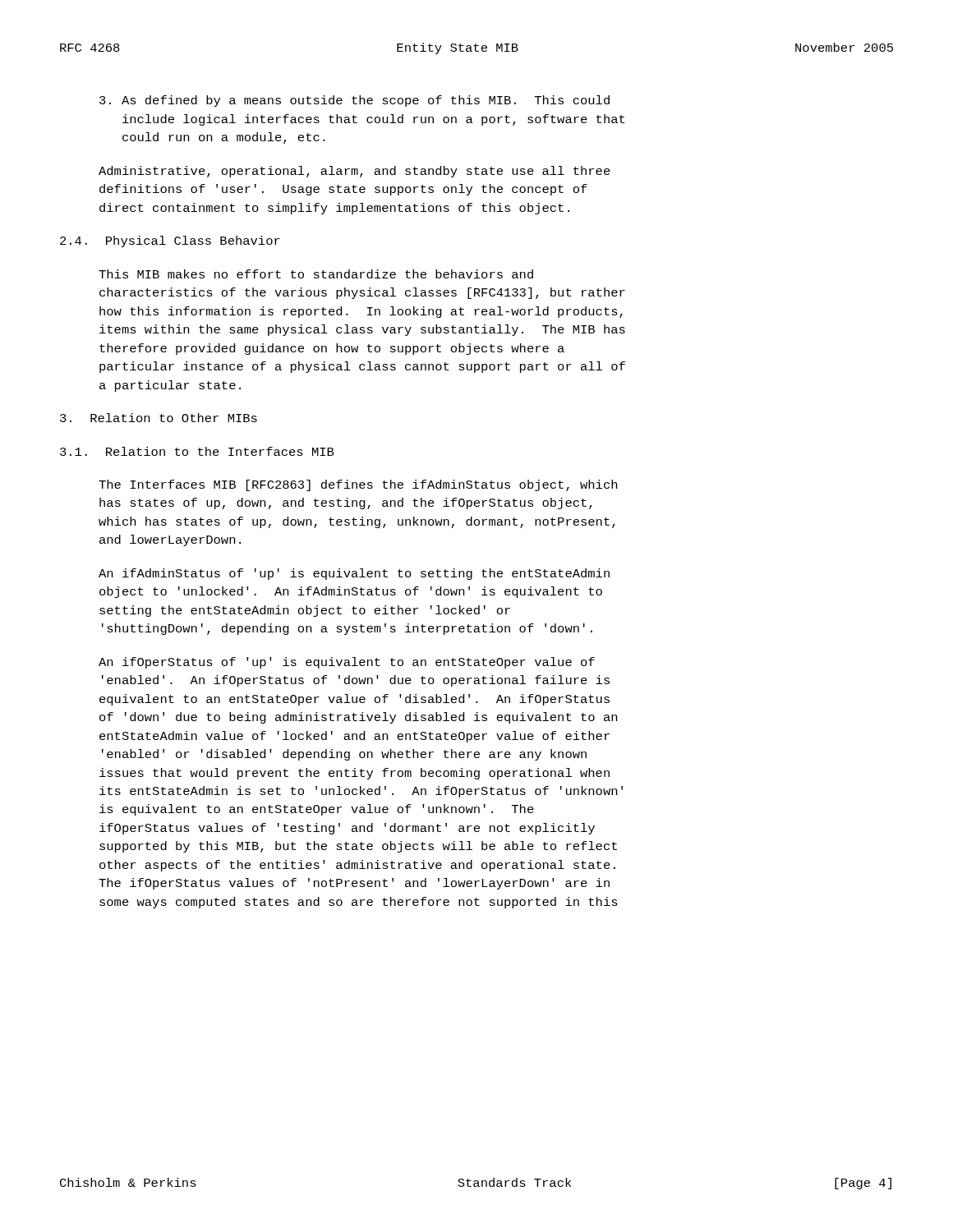Where is the passage that starts "An ifAdminStatus of"?
The height and width of the screenshot is (1232, 953).
(x=355, y=602)
